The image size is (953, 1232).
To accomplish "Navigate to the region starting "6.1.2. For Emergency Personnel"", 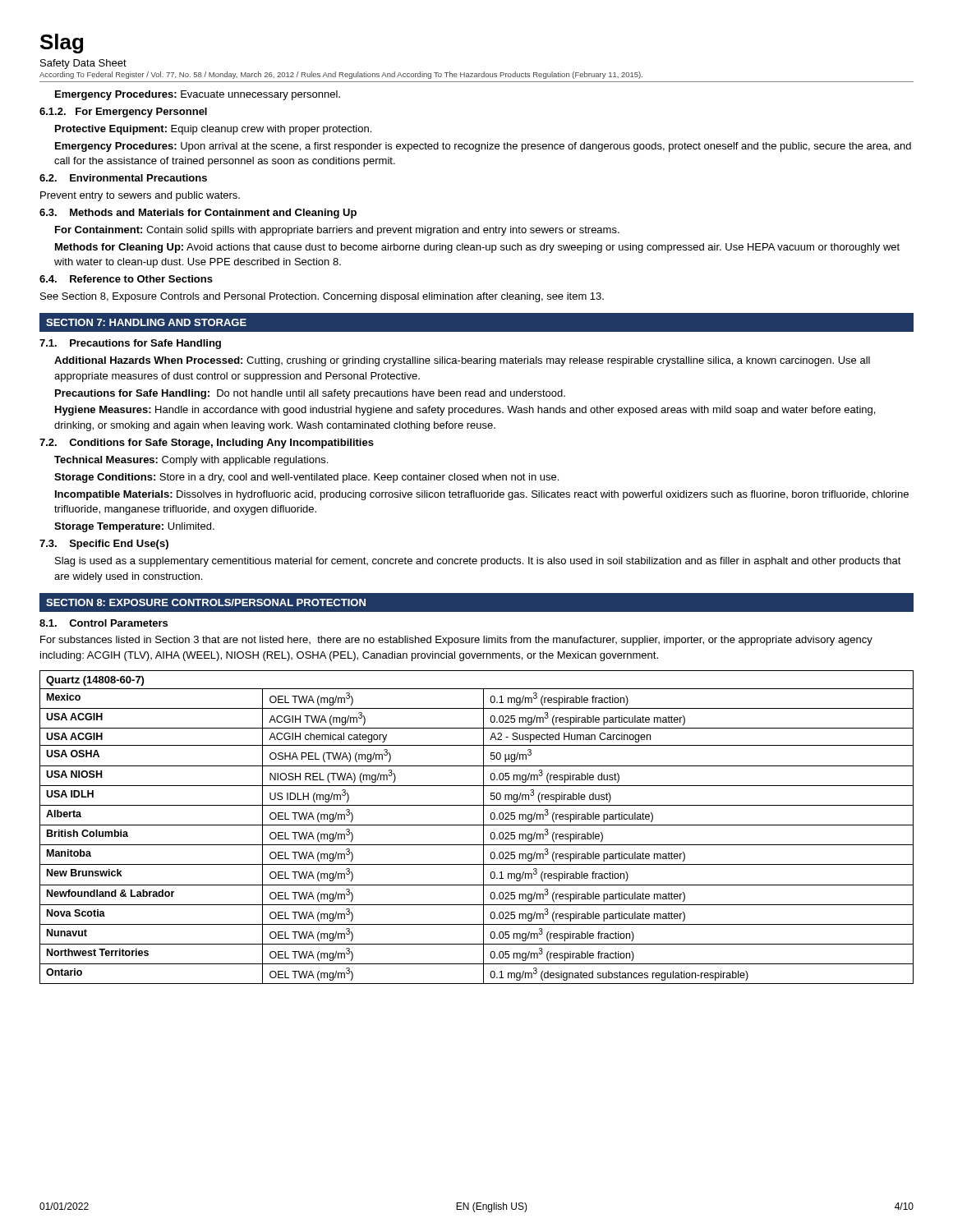I will (123, 113).
